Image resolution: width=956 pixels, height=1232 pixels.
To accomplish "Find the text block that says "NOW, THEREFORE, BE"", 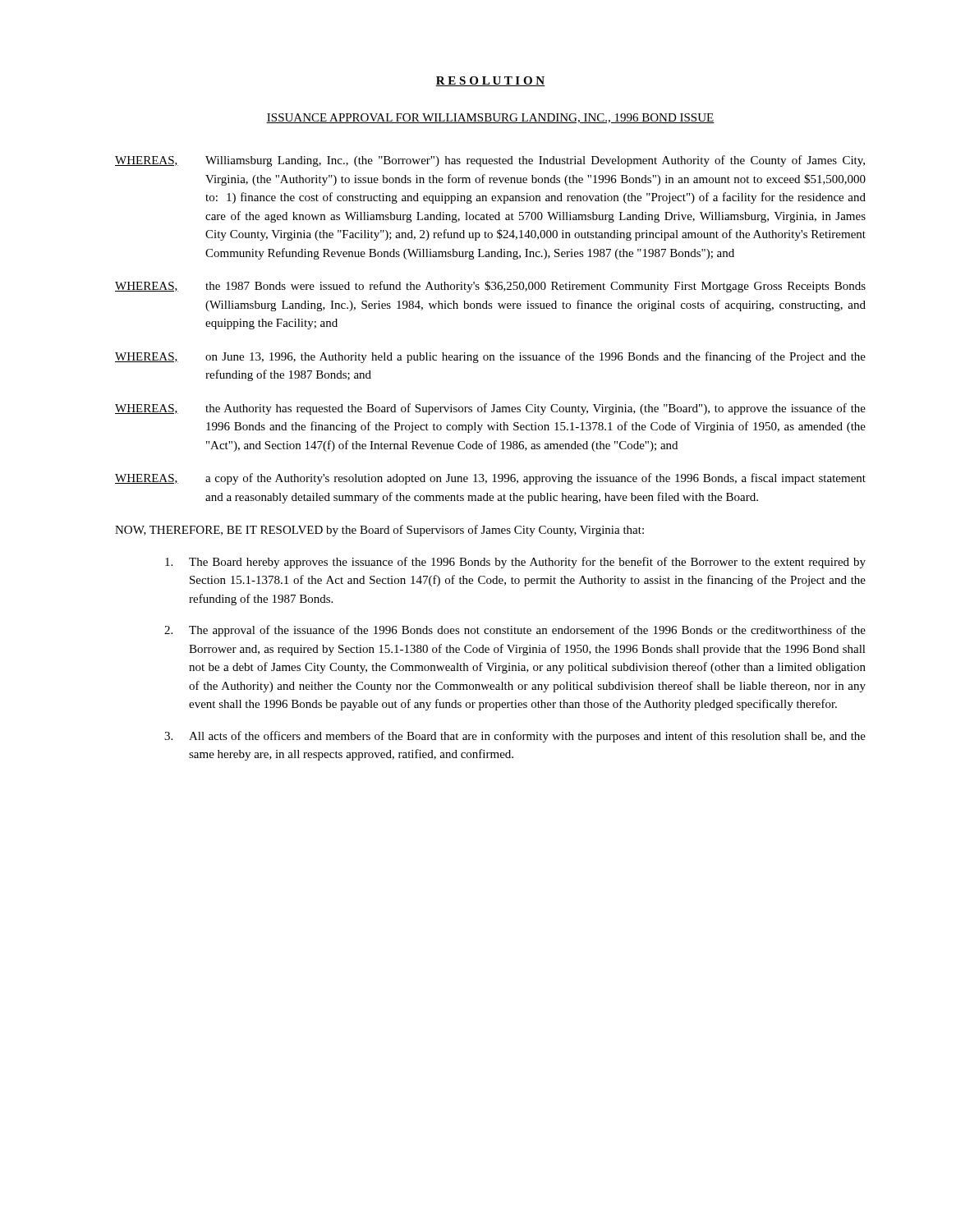I will pos(380,530).
